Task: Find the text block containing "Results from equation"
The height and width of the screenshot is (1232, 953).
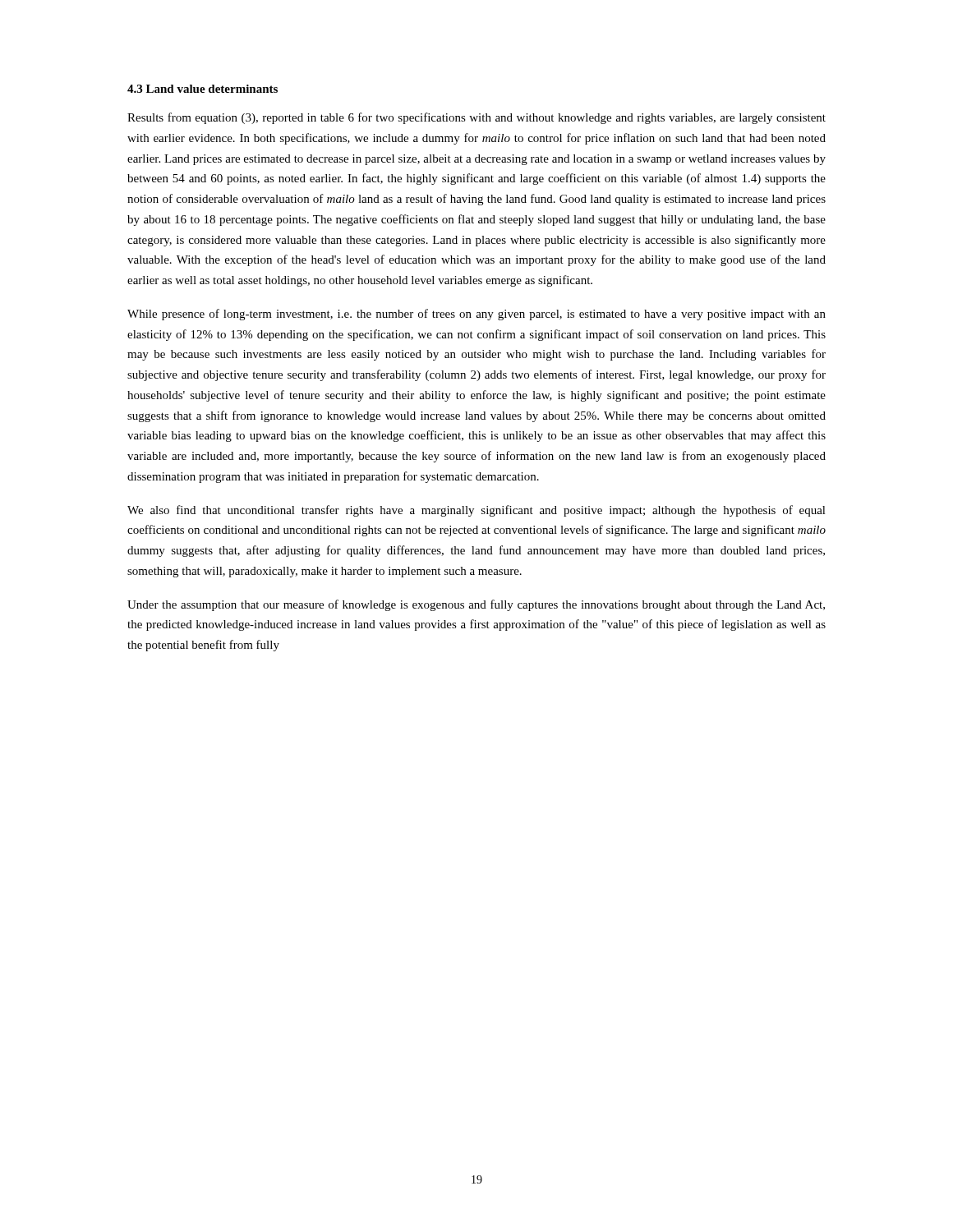Action: [476, 199]
